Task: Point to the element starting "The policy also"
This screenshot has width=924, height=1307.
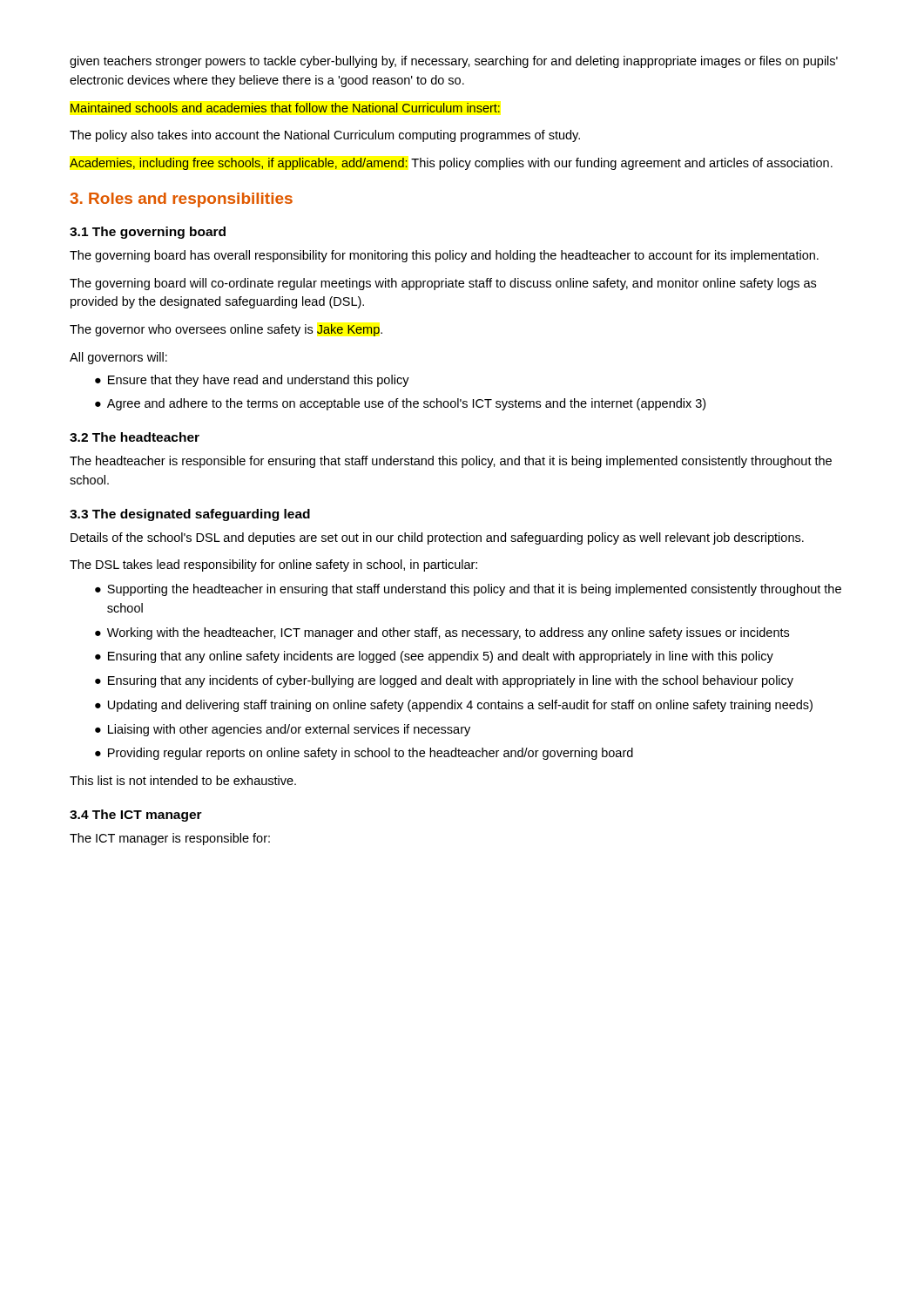Action: 325,135
